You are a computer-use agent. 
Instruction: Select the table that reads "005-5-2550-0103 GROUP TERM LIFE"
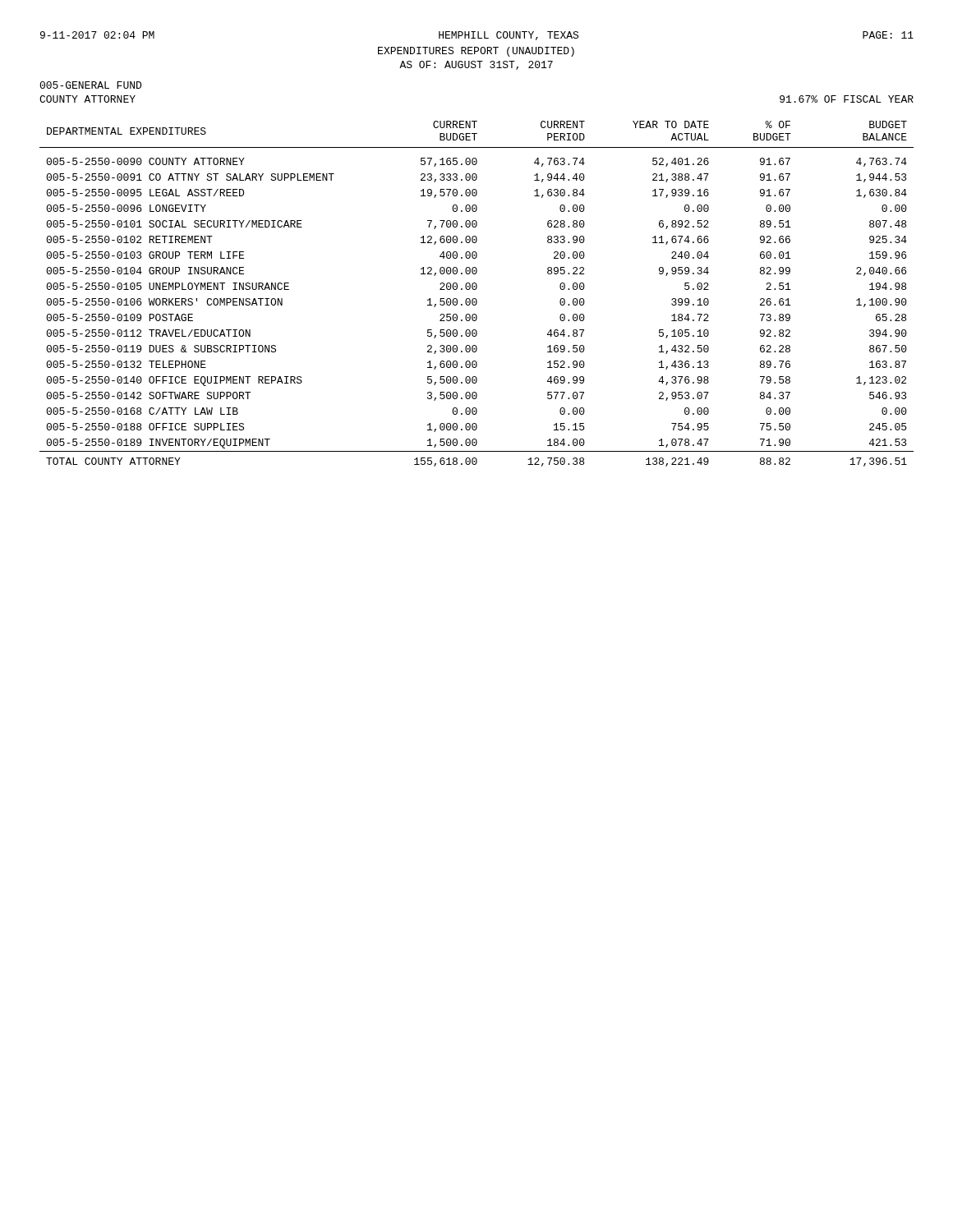click(x=476, y=294)
